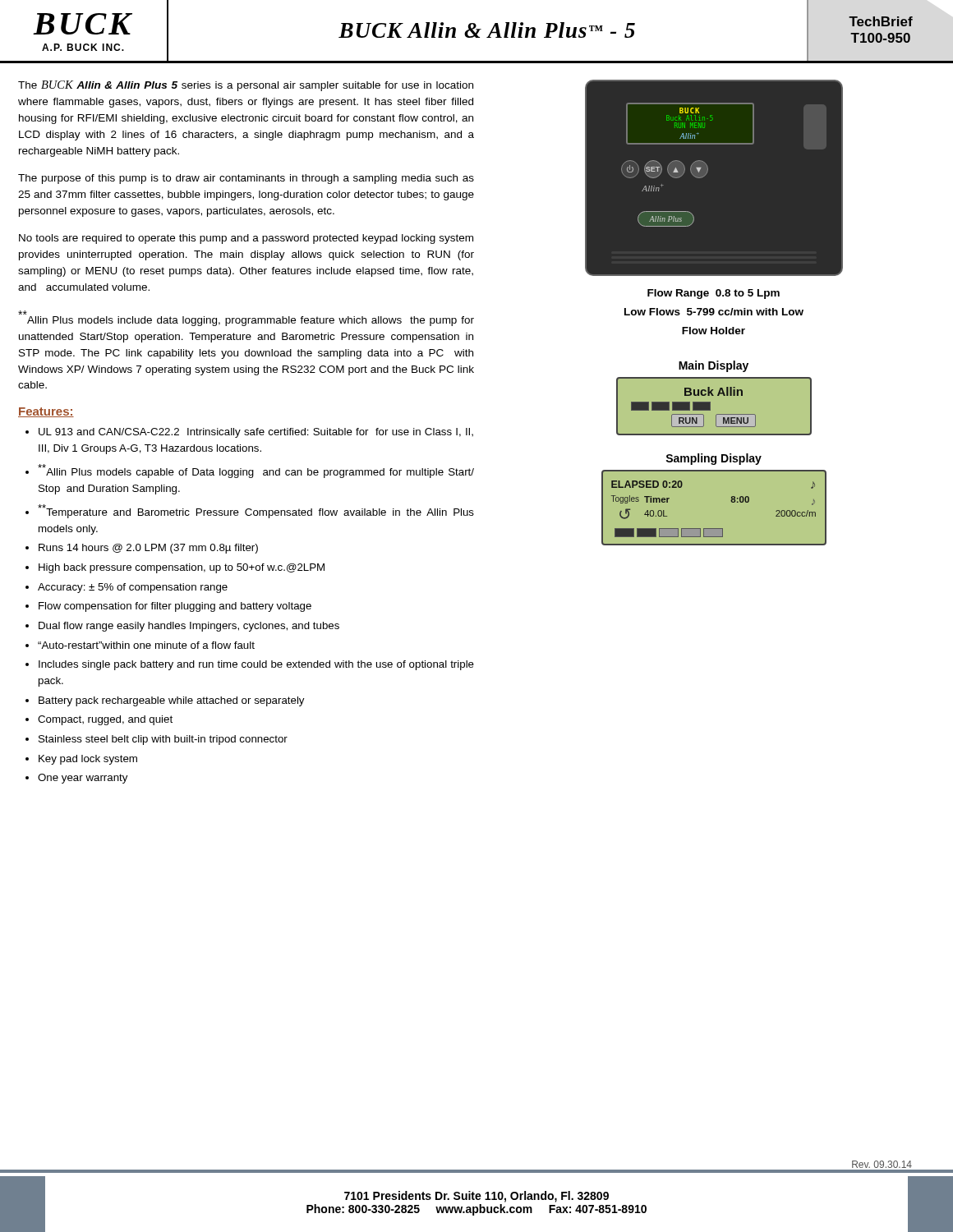
Task: Find the block on this page that starts "Compact, rugged, and"
Action: (x=105, y=719)
